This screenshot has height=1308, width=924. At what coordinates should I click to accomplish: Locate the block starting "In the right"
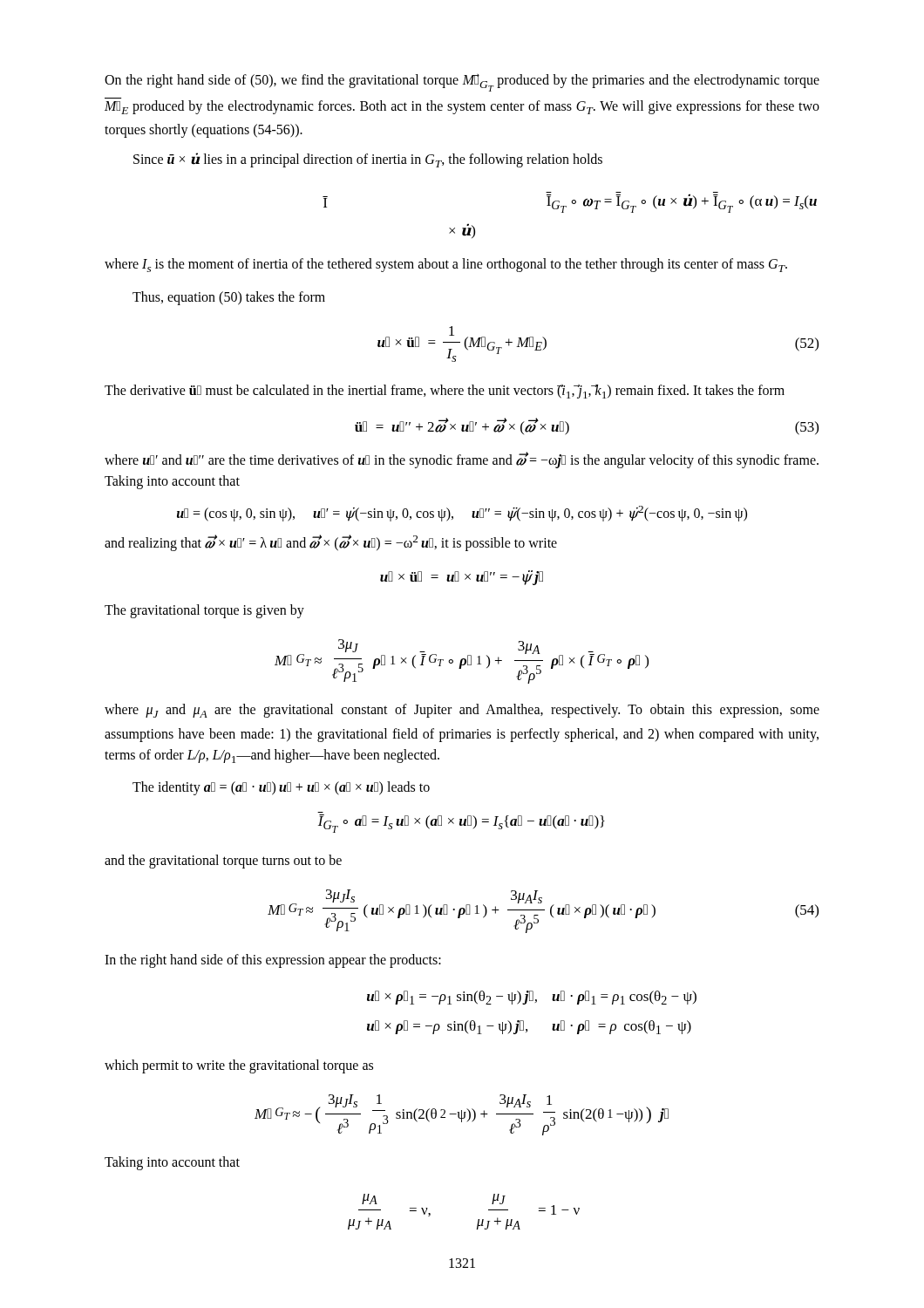click(x=273, y=959)
